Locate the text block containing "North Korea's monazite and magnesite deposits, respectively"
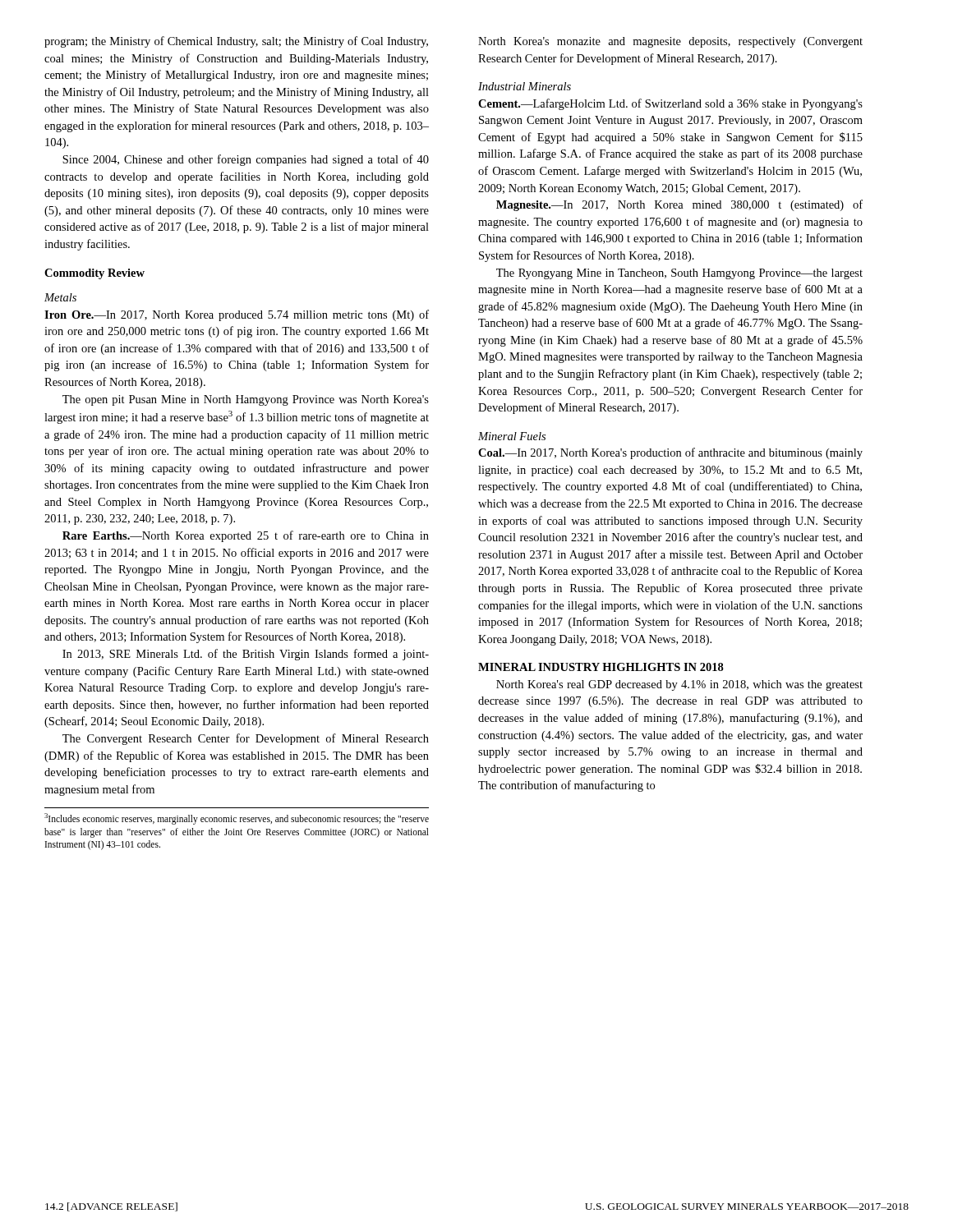 tap(670, 50)
